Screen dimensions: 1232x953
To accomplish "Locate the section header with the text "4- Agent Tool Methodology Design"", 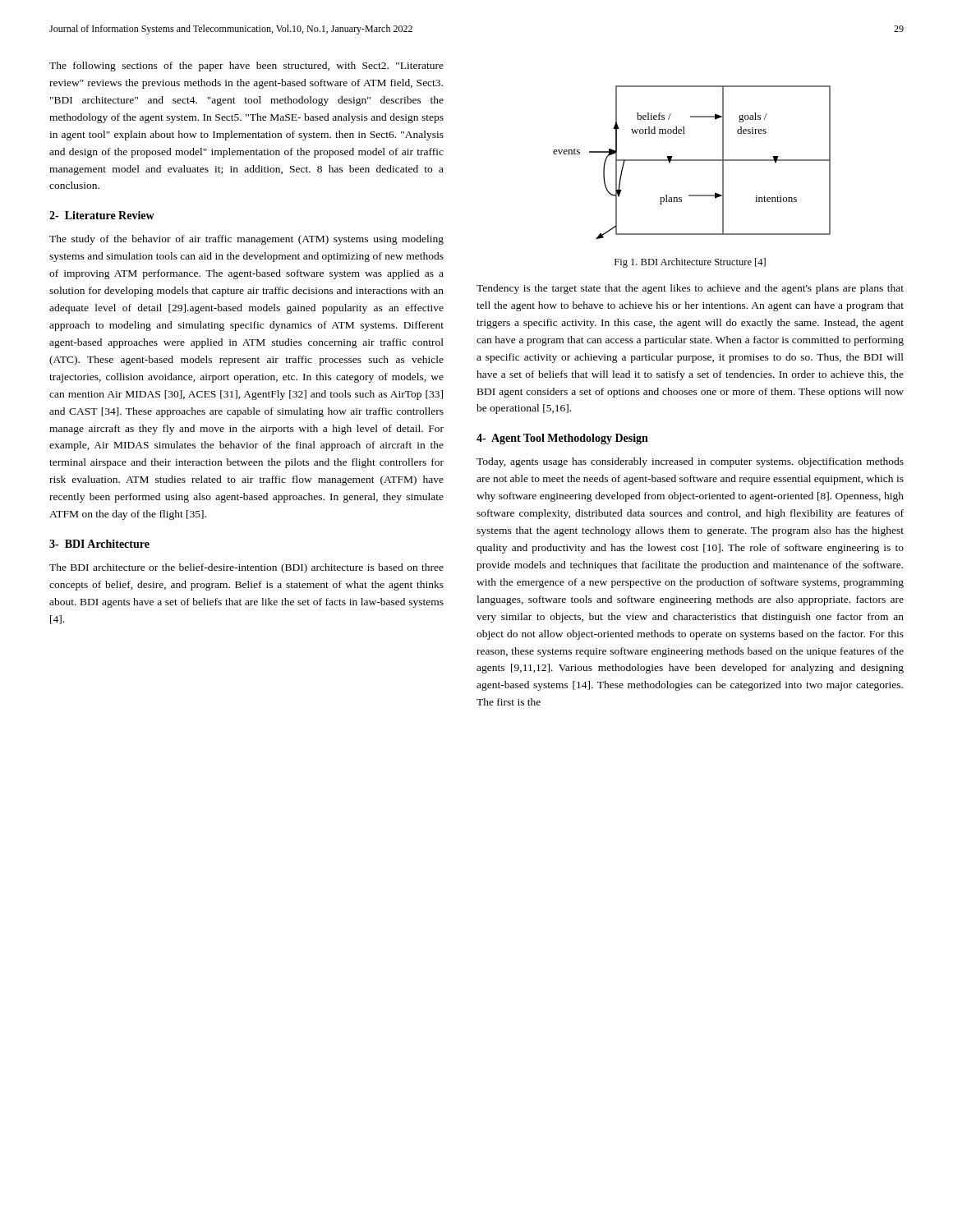I will pos(562,438).
